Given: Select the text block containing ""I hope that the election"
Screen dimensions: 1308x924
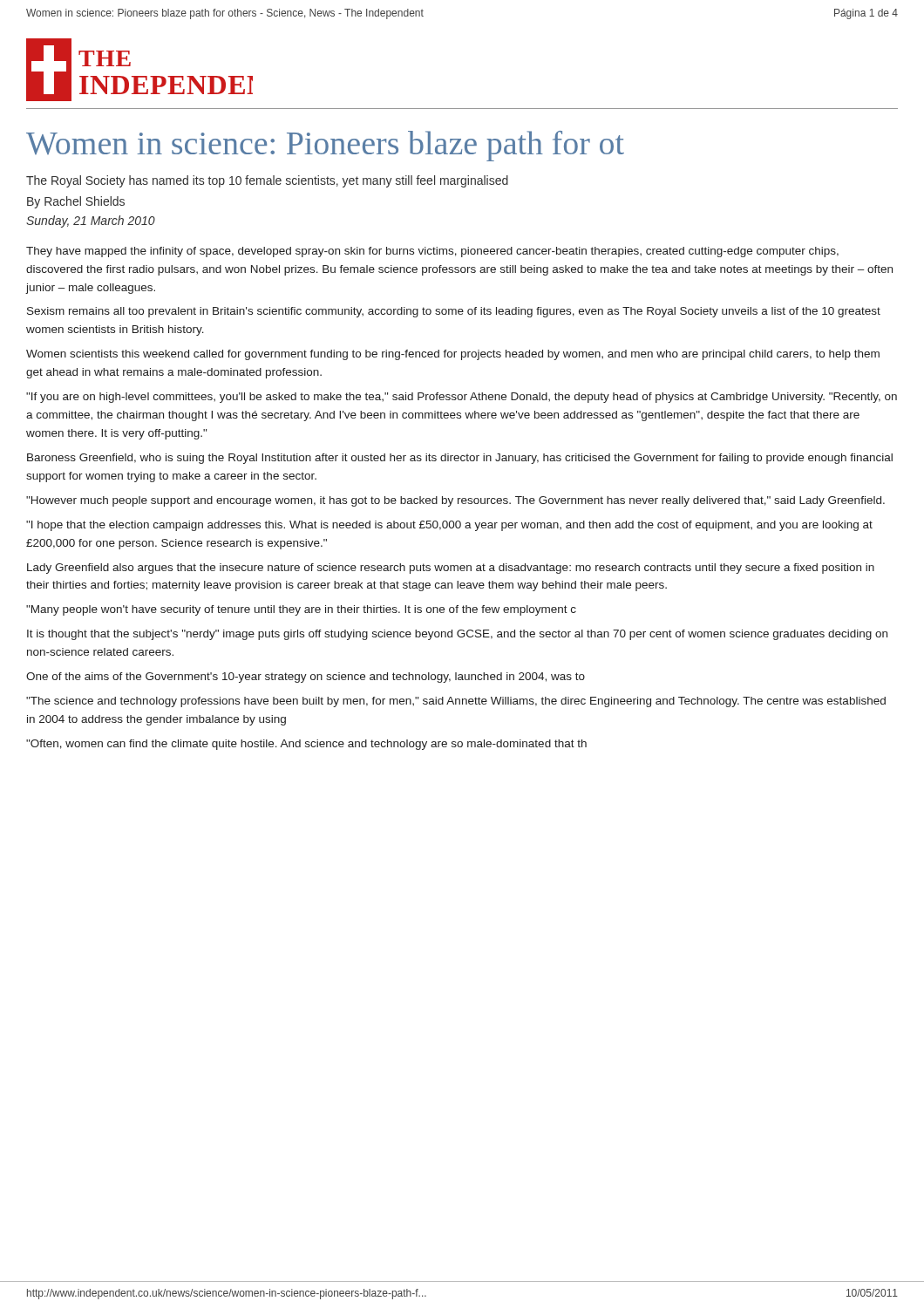Looking at the screenshot, I should [449, 533].
